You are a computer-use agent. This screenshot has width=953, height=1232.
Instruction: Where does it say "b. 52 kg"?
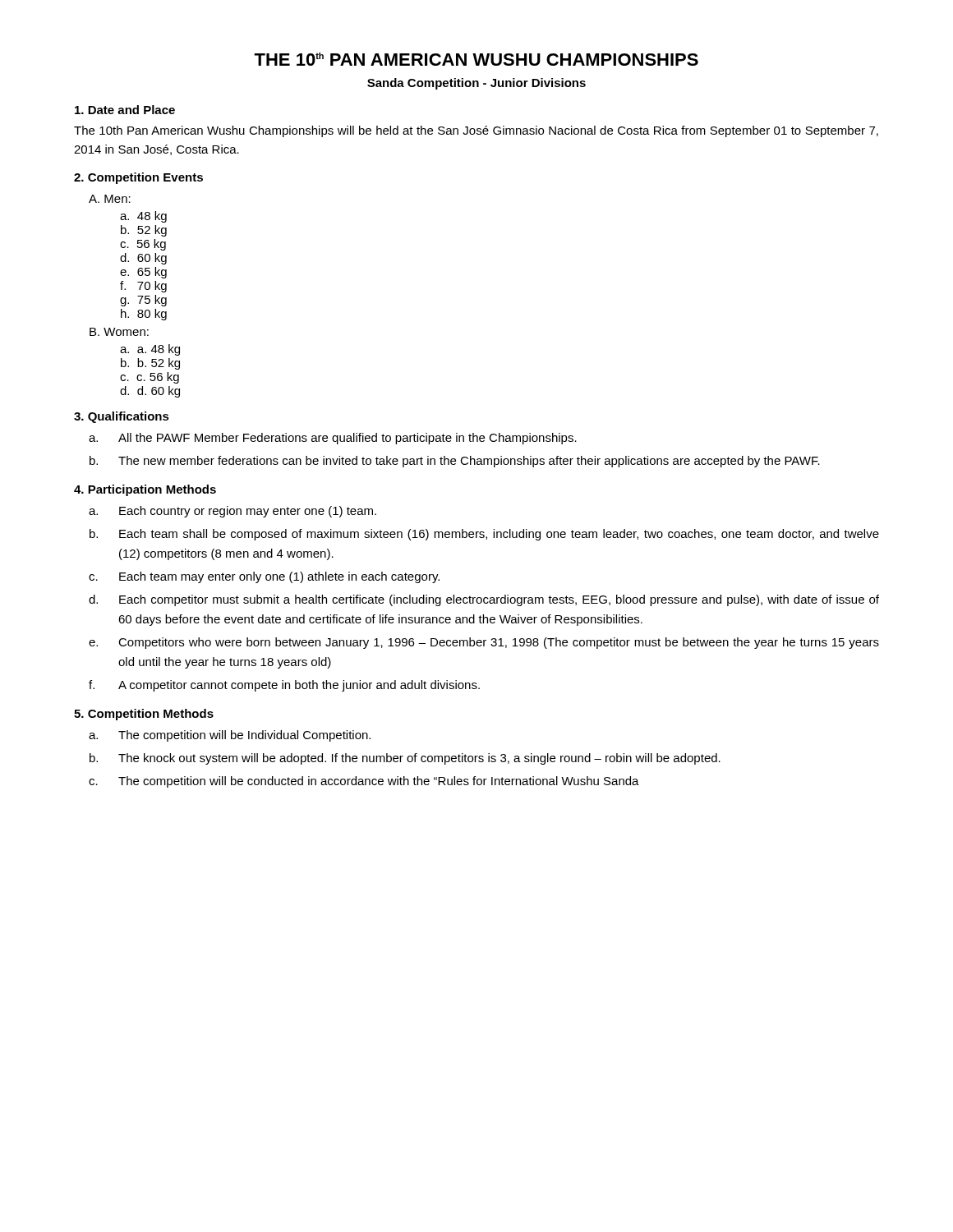[144, 230]
